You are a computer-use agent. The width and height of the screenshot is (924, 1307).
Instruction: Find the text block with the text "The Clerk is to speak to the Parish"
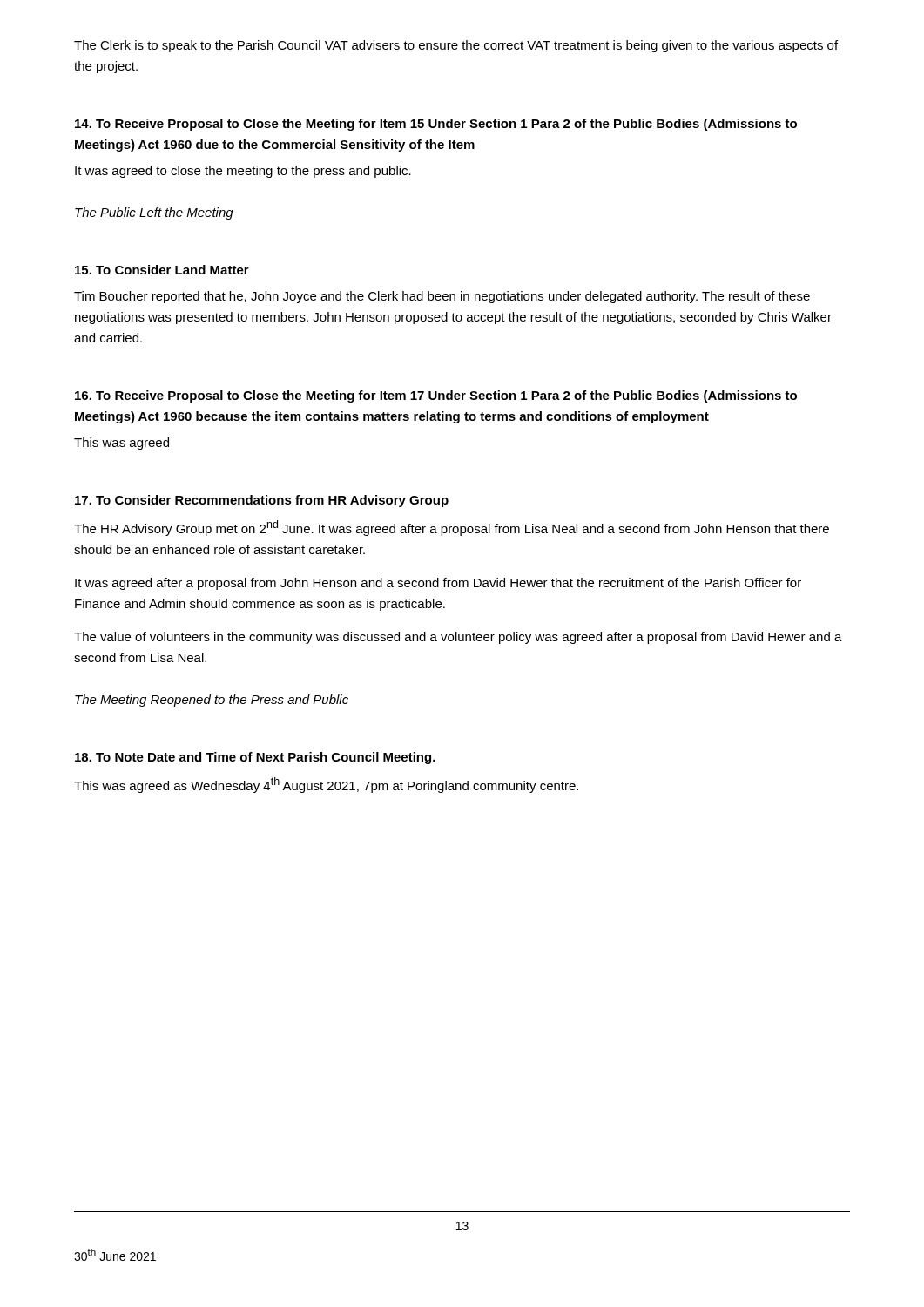(462, 56)
